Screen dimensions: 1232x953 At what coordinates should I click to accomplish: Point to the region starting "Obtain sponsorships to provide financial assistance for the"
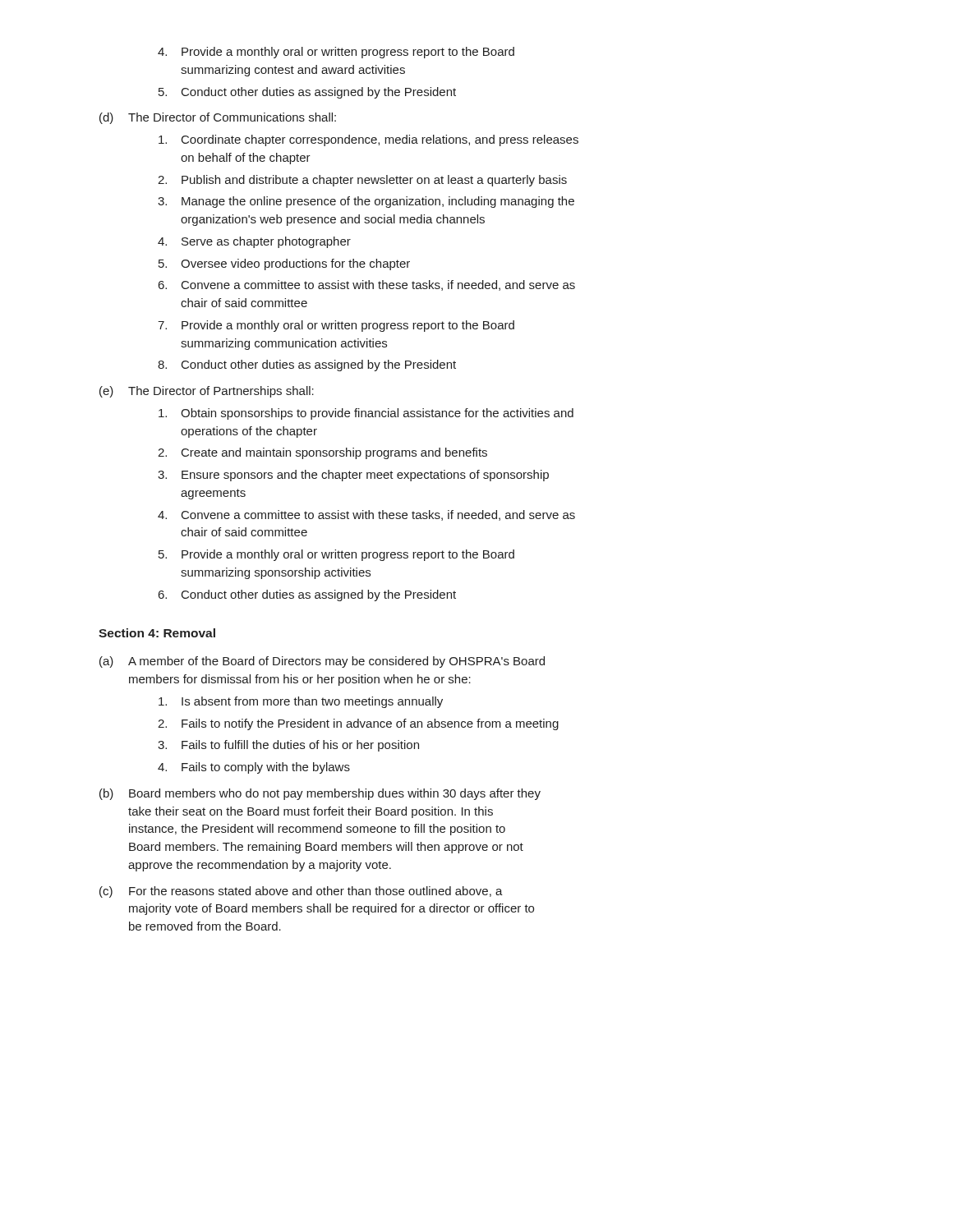tap(366, 422)
